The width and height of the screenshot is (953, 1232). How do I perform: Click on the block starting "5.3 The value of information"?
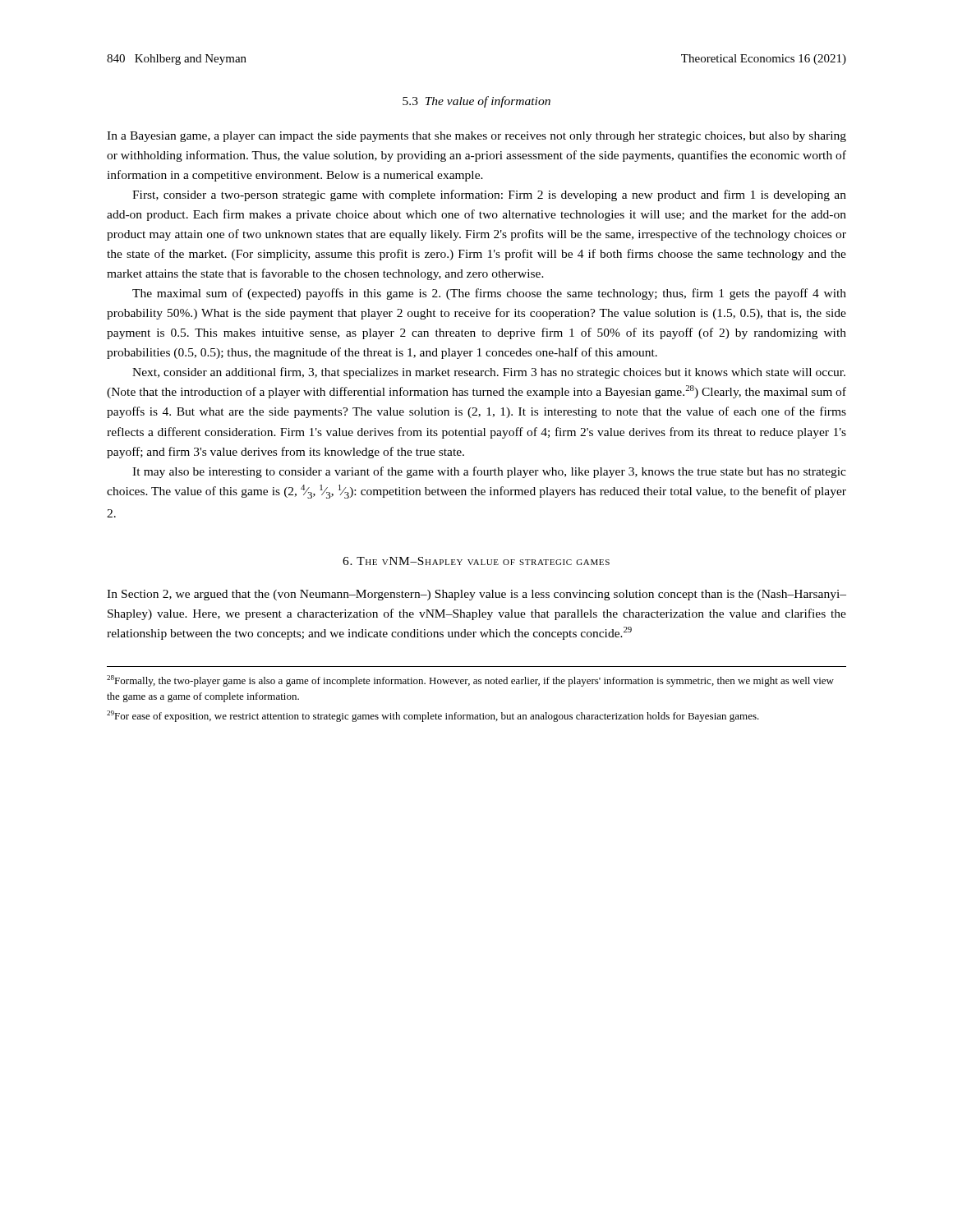pyautogui.click(x=476, y=101)
